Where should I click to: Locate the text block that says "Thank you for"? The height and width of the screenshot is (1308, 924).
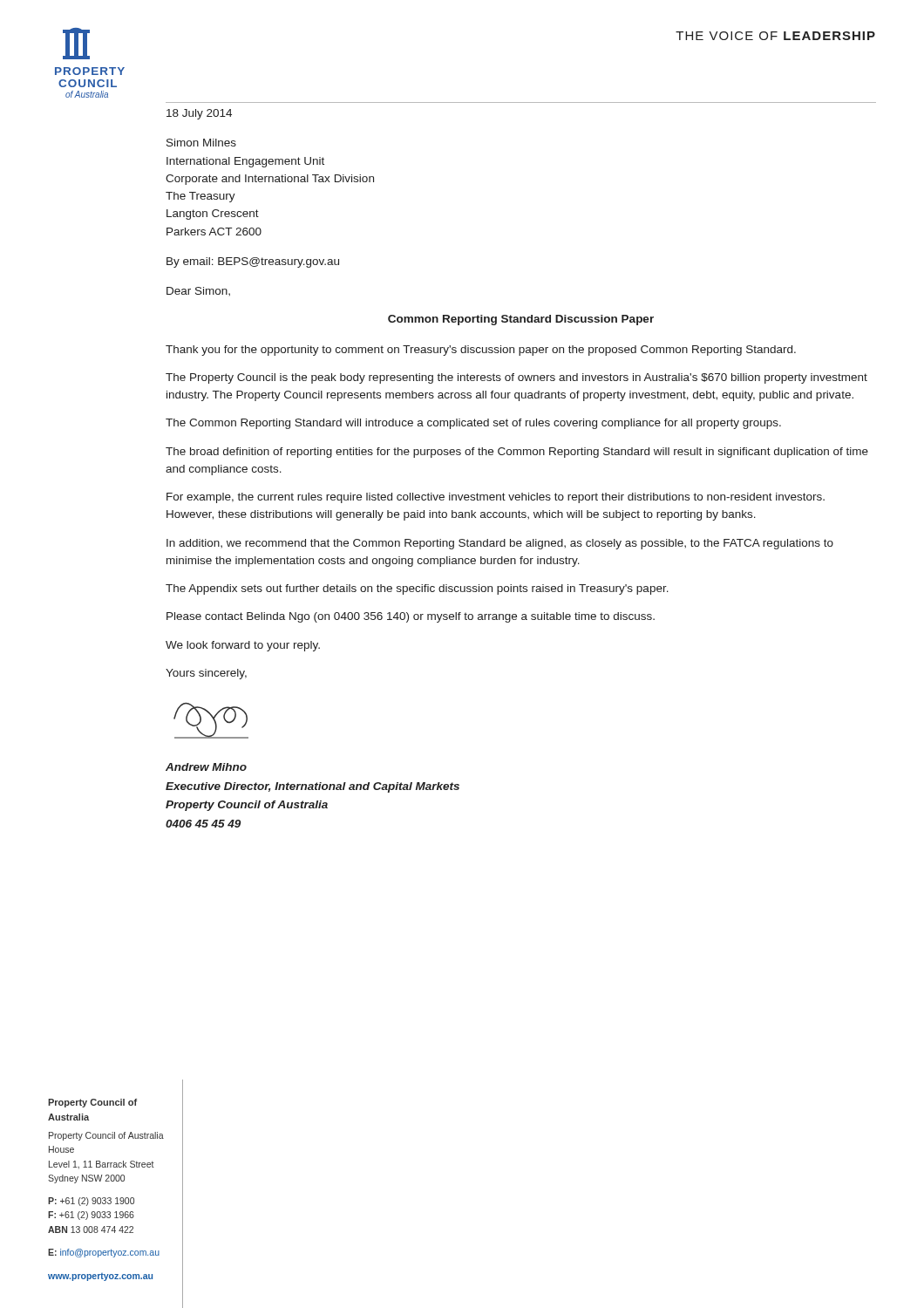(x=521, y=349)
